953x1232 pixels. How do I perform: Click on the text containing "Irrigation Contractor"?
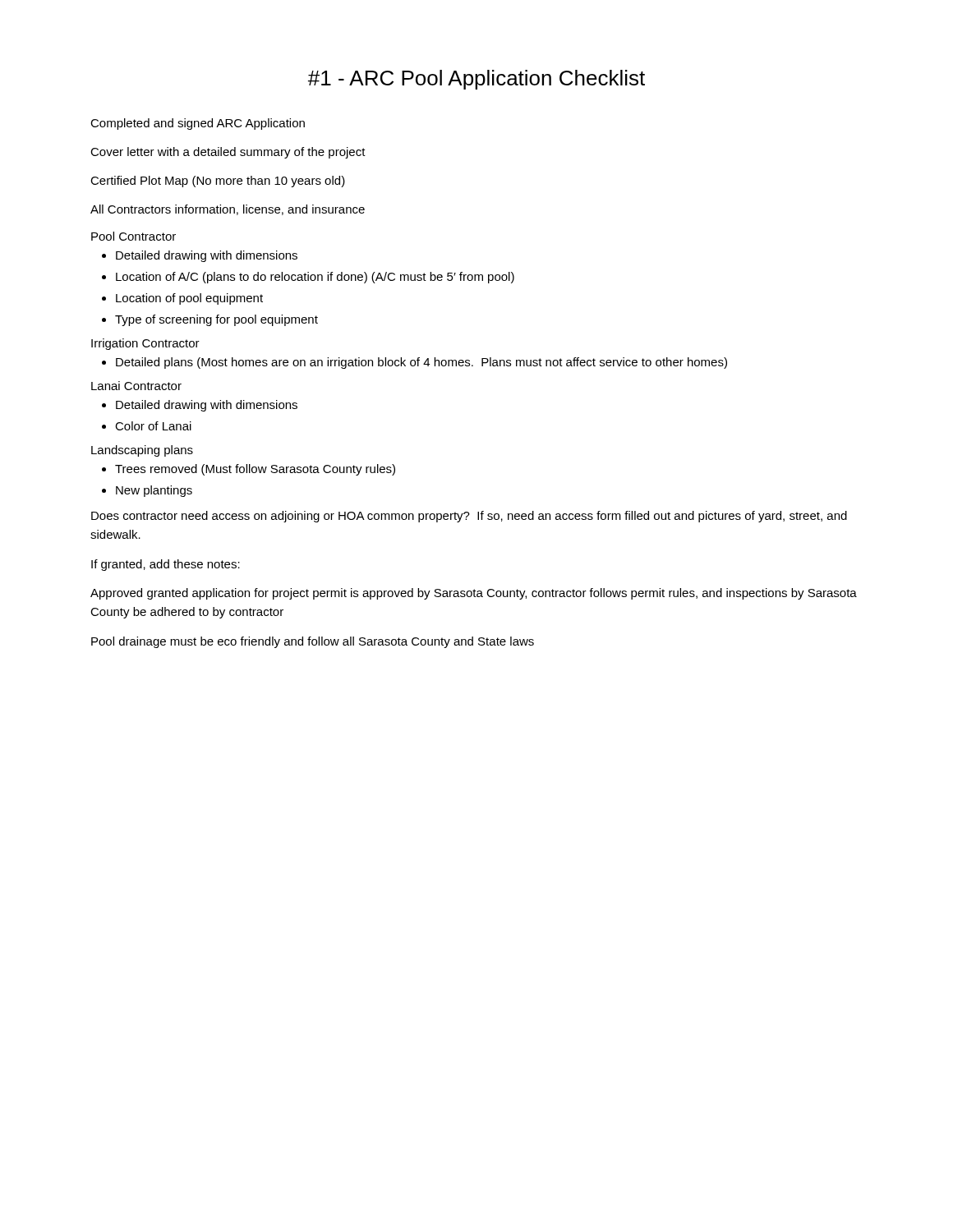145,343
